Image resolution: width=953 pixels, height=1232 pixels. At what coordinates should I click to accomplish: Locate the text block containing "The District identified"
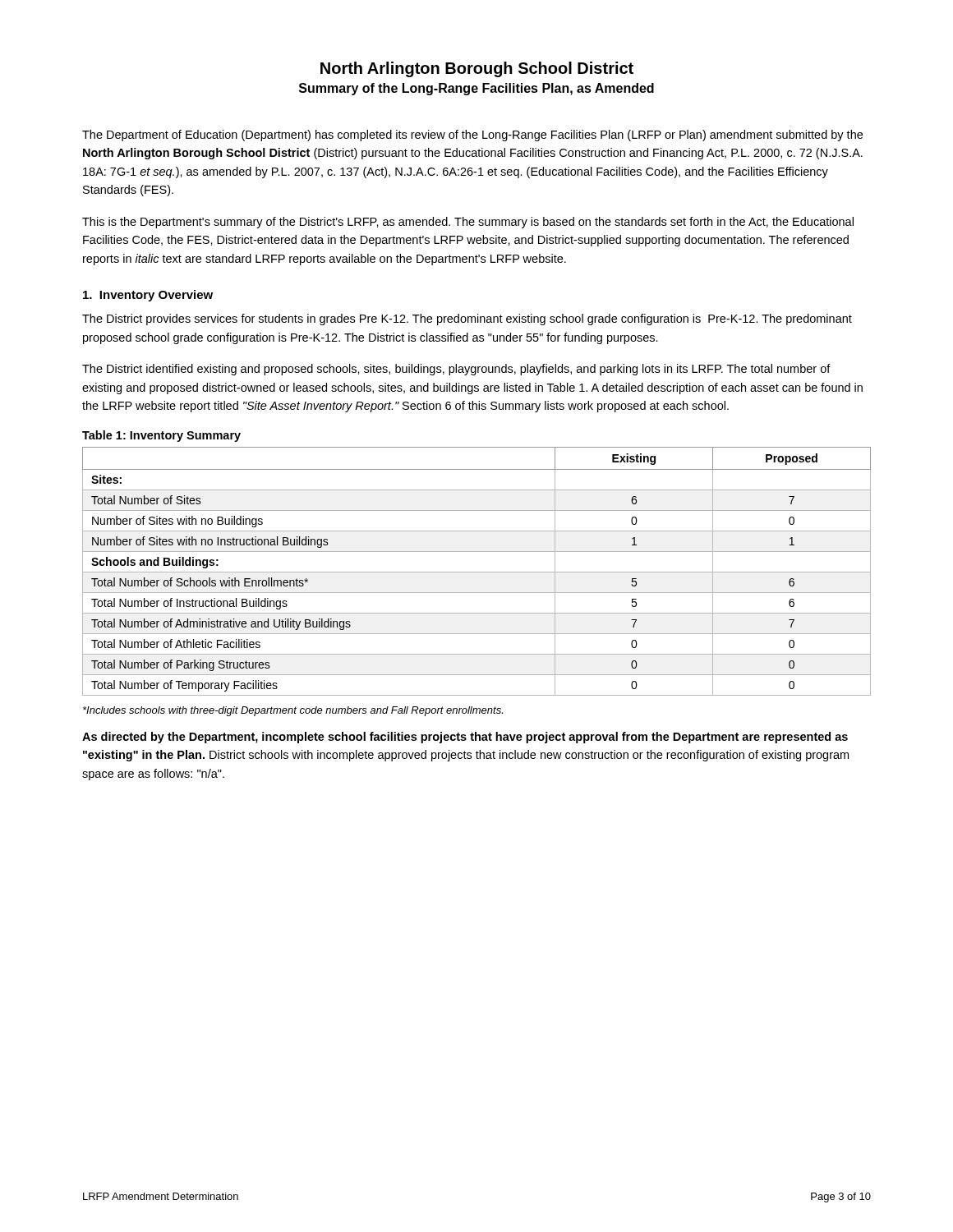[x=473, y=387]
